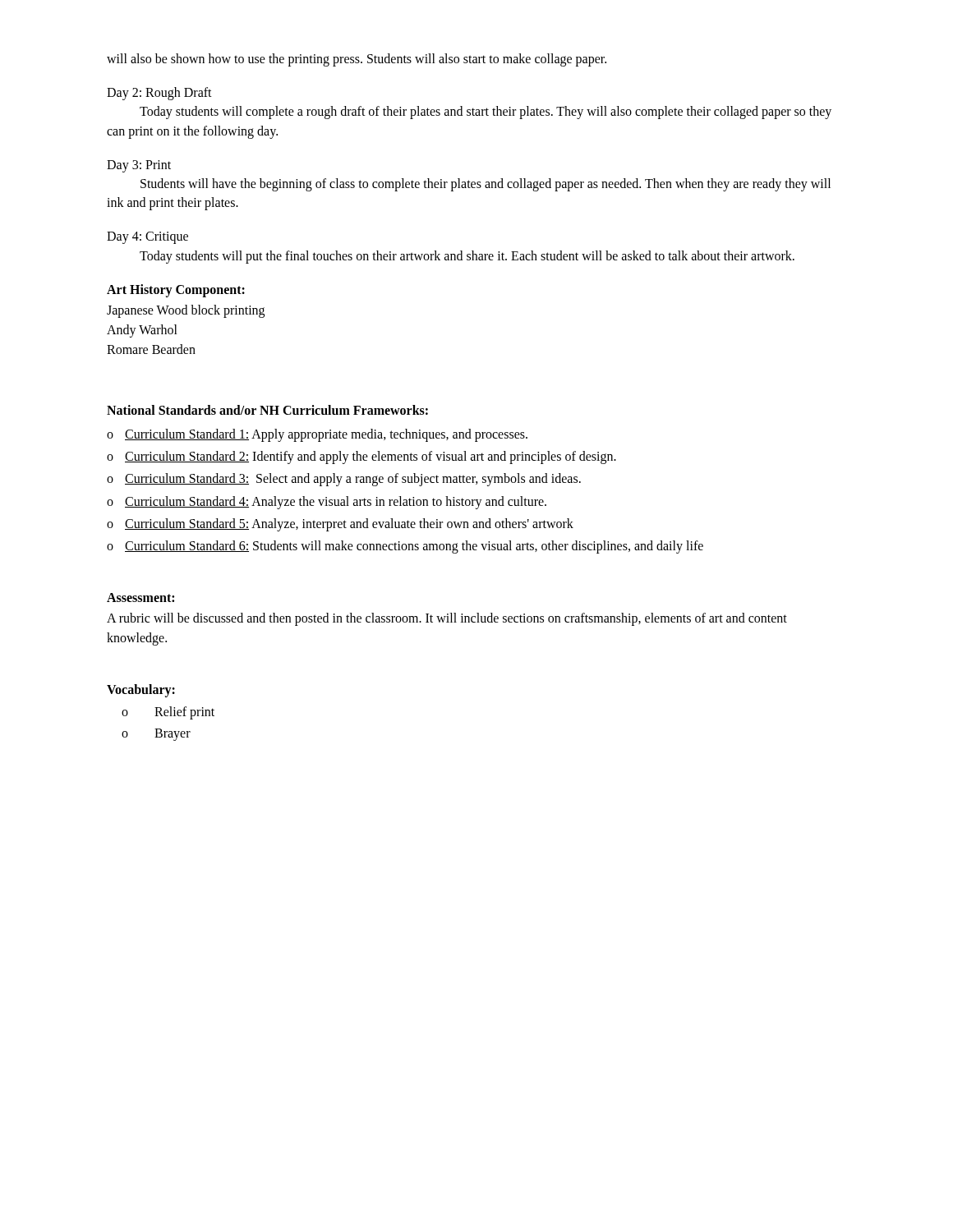Viewport: 953px width, 1232px height.
Task: Click on the list item containing "o Curriculum Standard 1:"
Action: 476,434
